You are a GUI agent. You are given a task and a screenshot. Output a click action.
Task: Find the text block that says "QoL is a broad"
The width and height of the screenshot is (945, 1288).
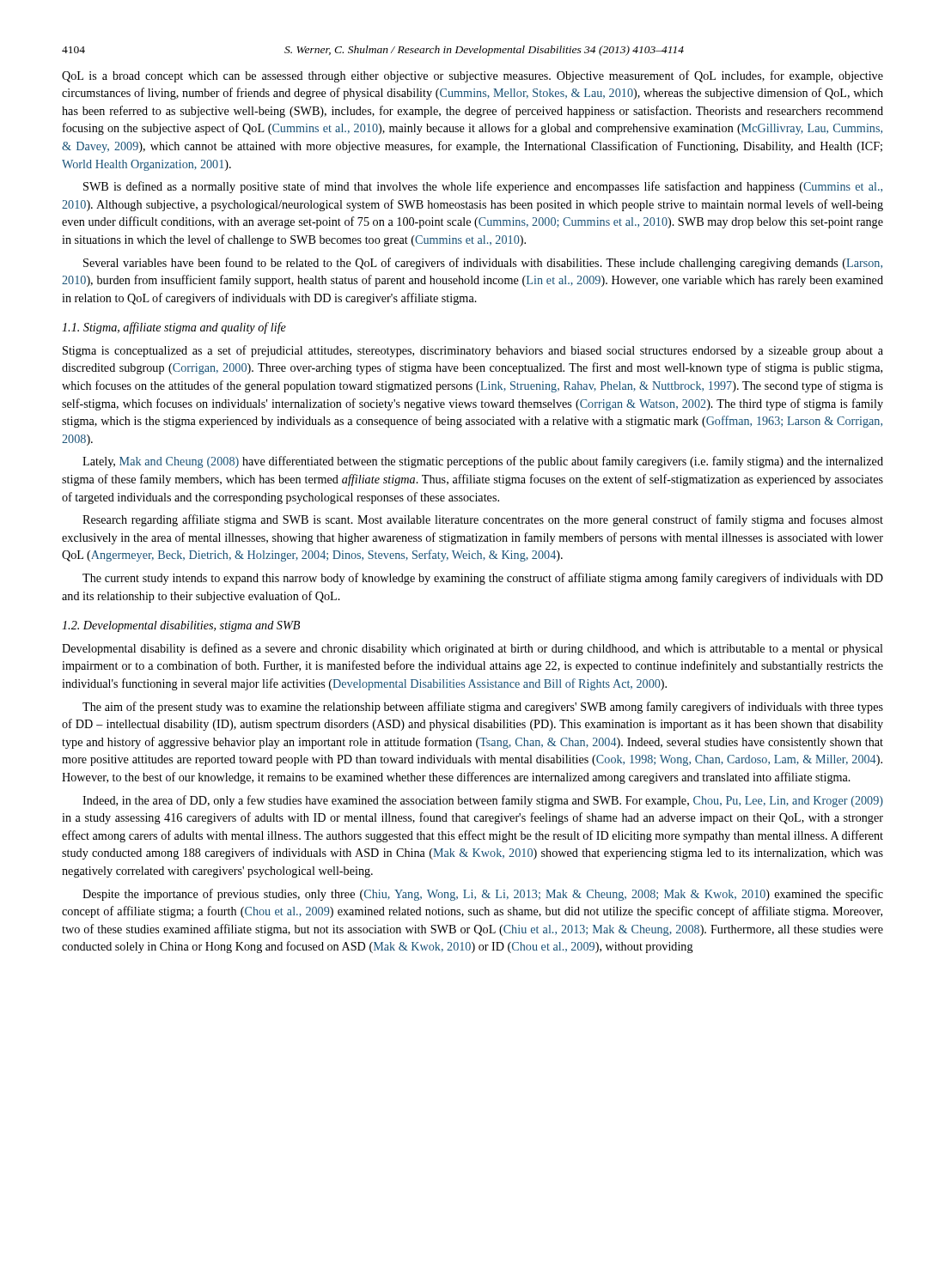click(472, 120)
